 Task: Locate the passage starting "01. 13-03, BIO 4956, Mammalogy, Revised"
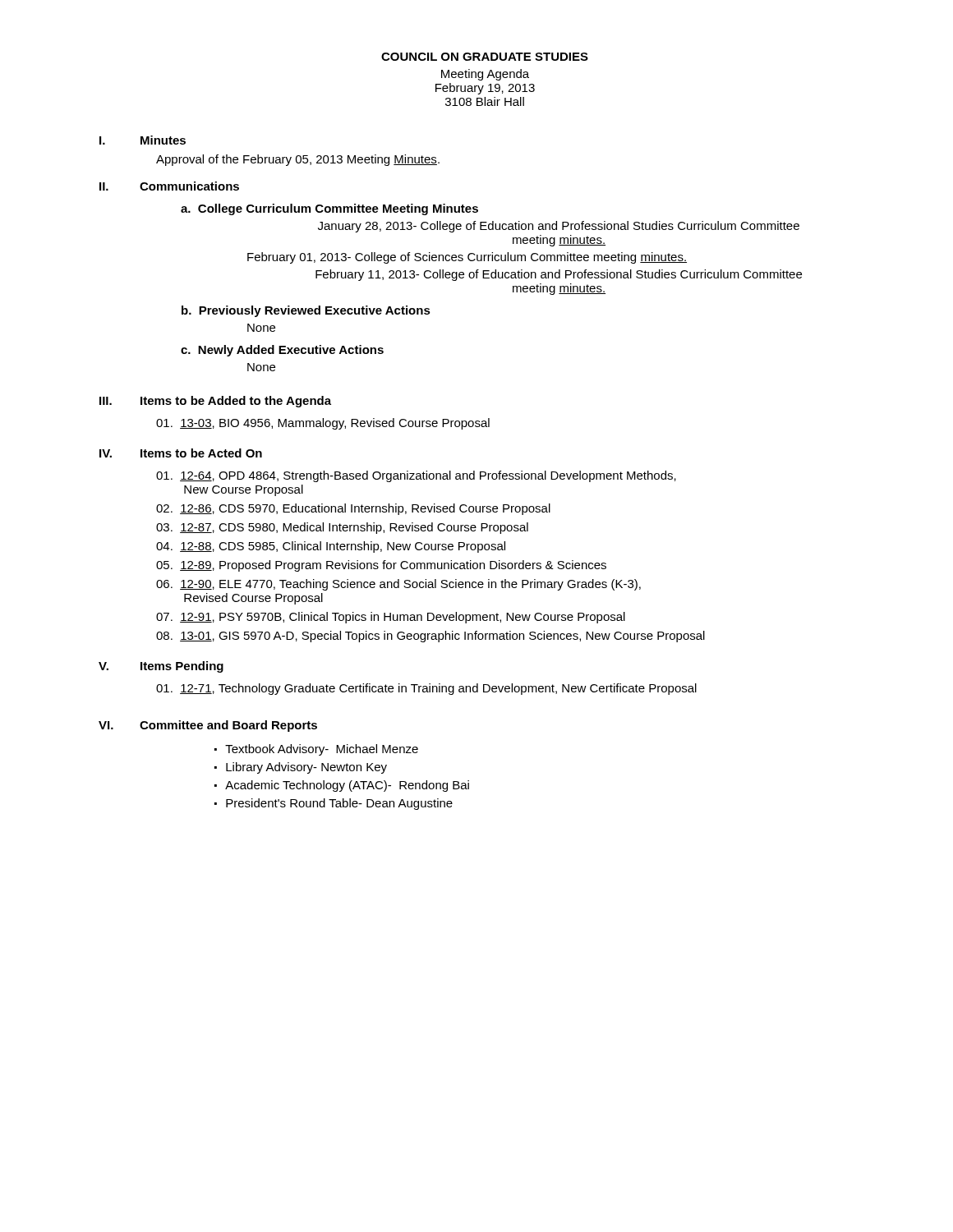tap(323, 423)
